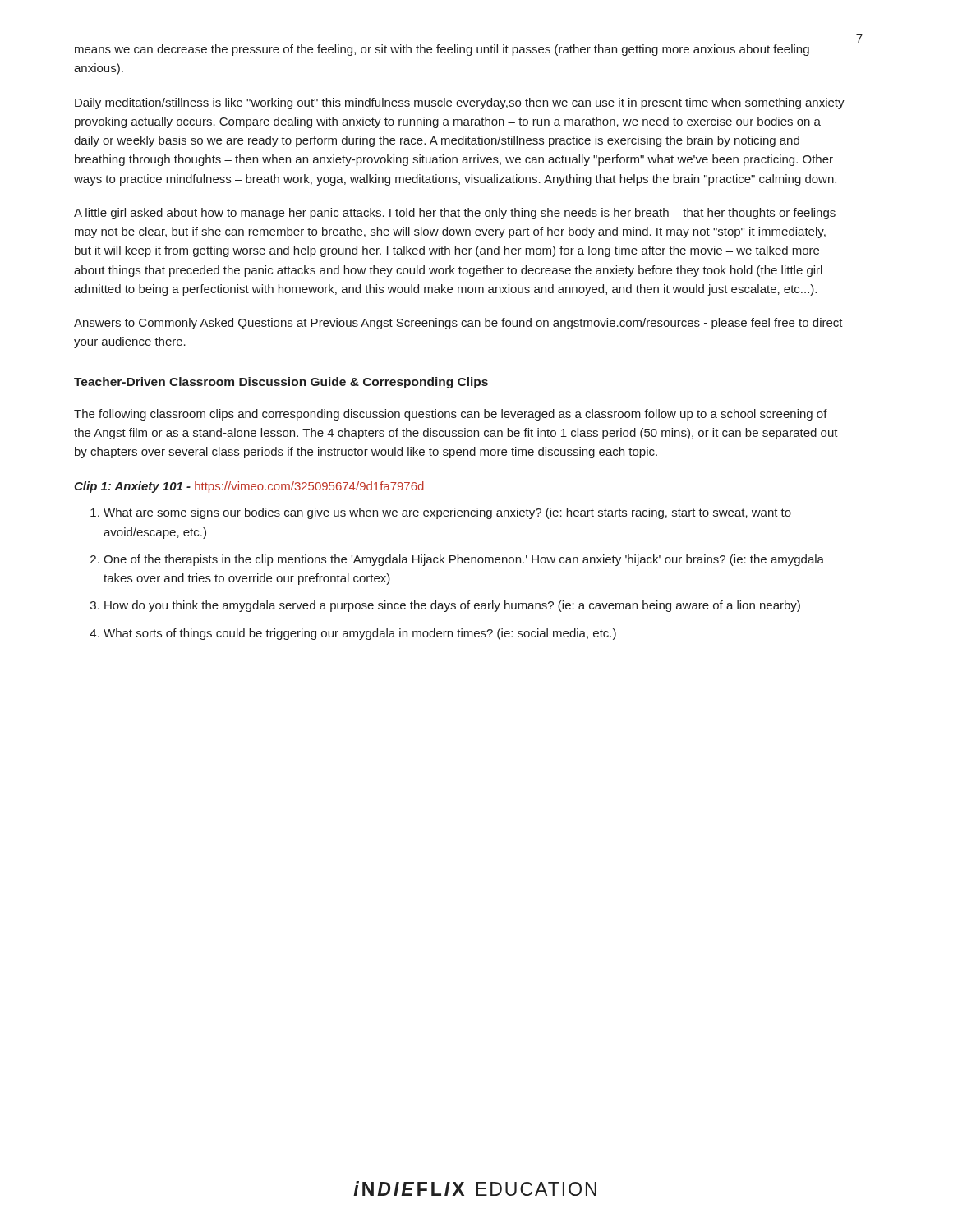Select the block starting "One of the therapists"
Viewport: 953px width, 1232px height.
(x=464, y=568)
